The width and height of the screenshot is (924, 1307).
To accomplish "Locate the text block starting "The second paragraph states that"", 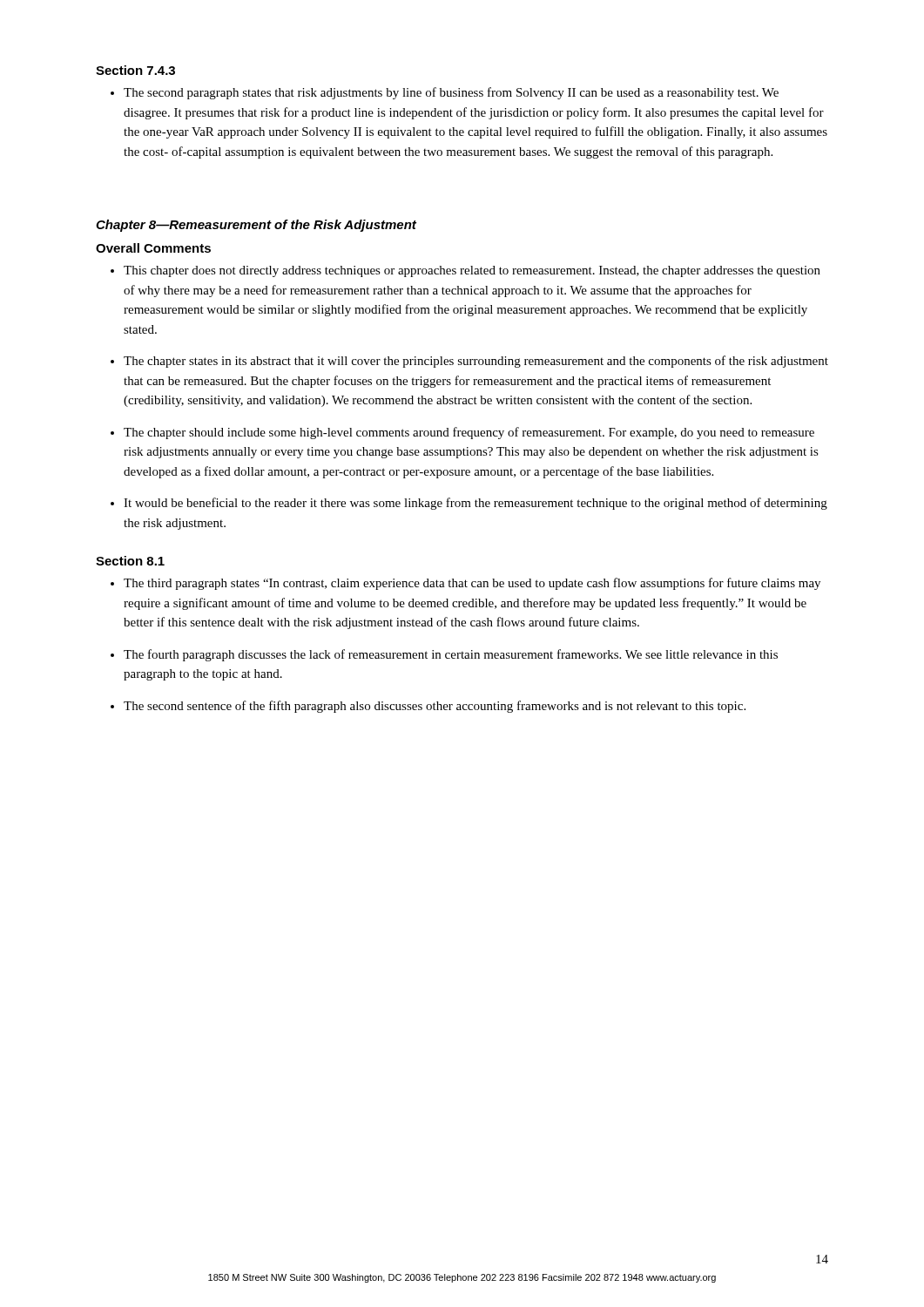I will coord(476,122).
